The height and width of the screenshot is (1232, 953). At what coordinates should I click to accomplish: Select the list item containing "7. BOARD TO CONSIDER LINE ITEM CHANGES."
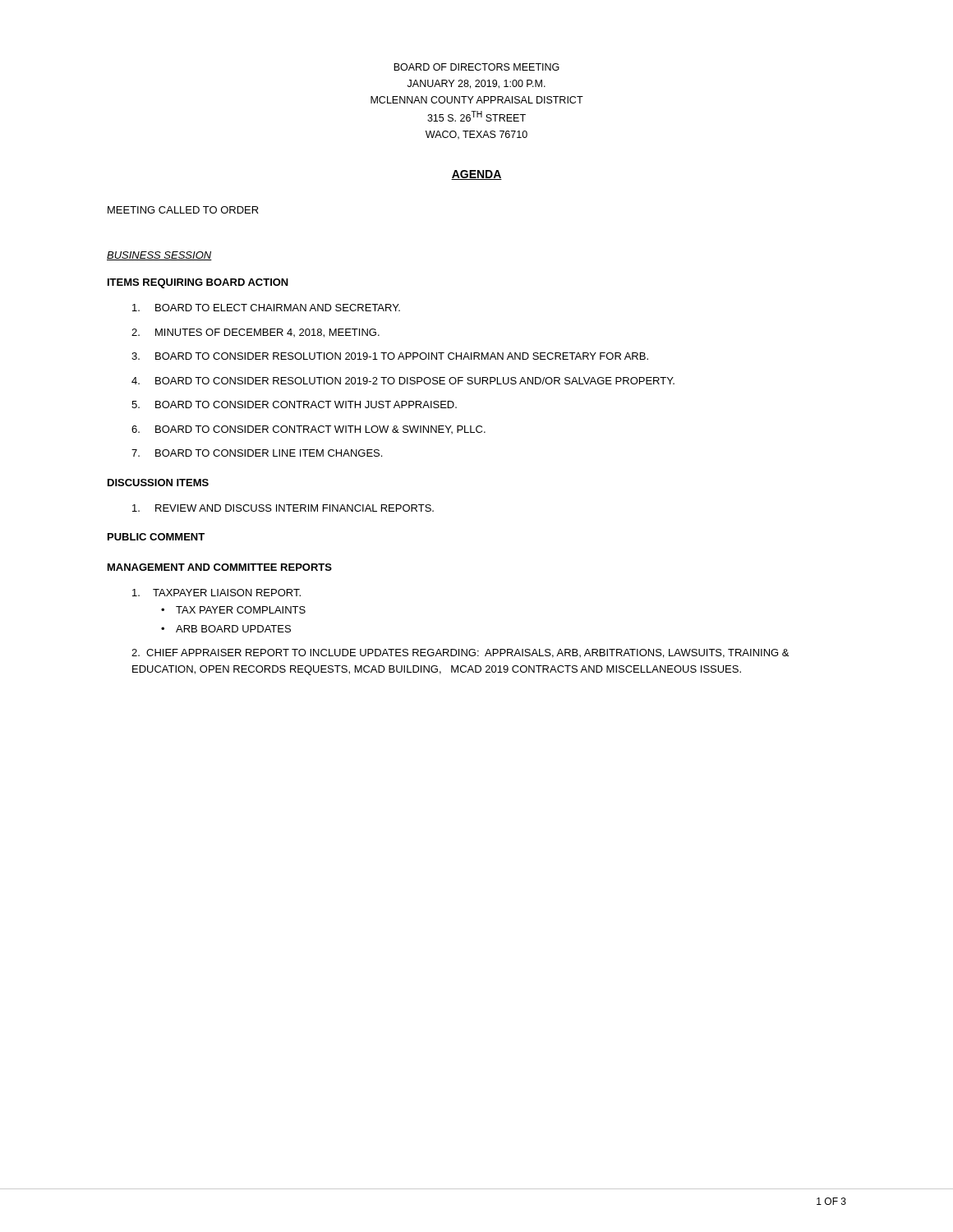pyautogui.click(x=257, y=453)
